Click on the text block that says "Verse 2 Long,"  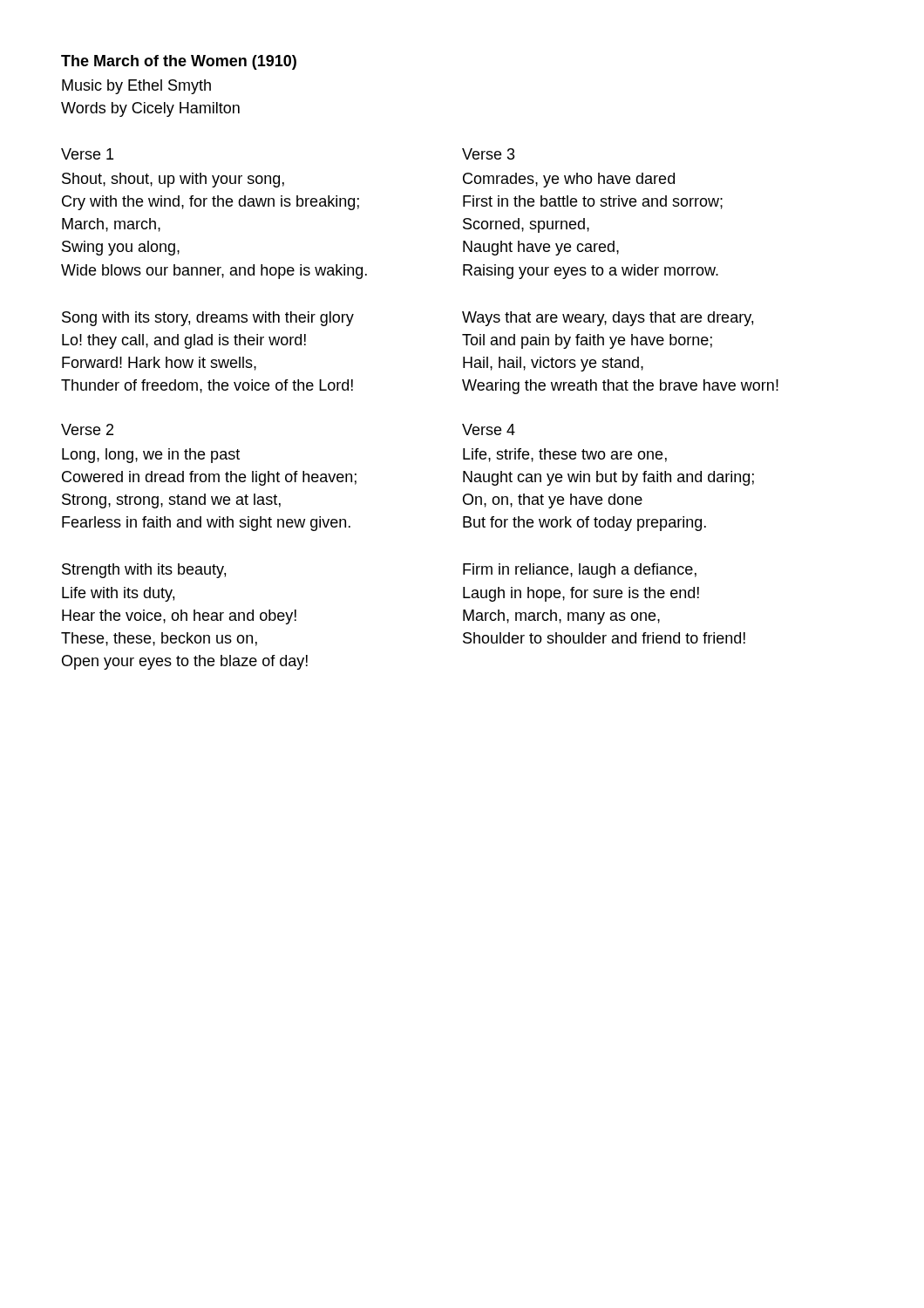[x=244, y=478]
